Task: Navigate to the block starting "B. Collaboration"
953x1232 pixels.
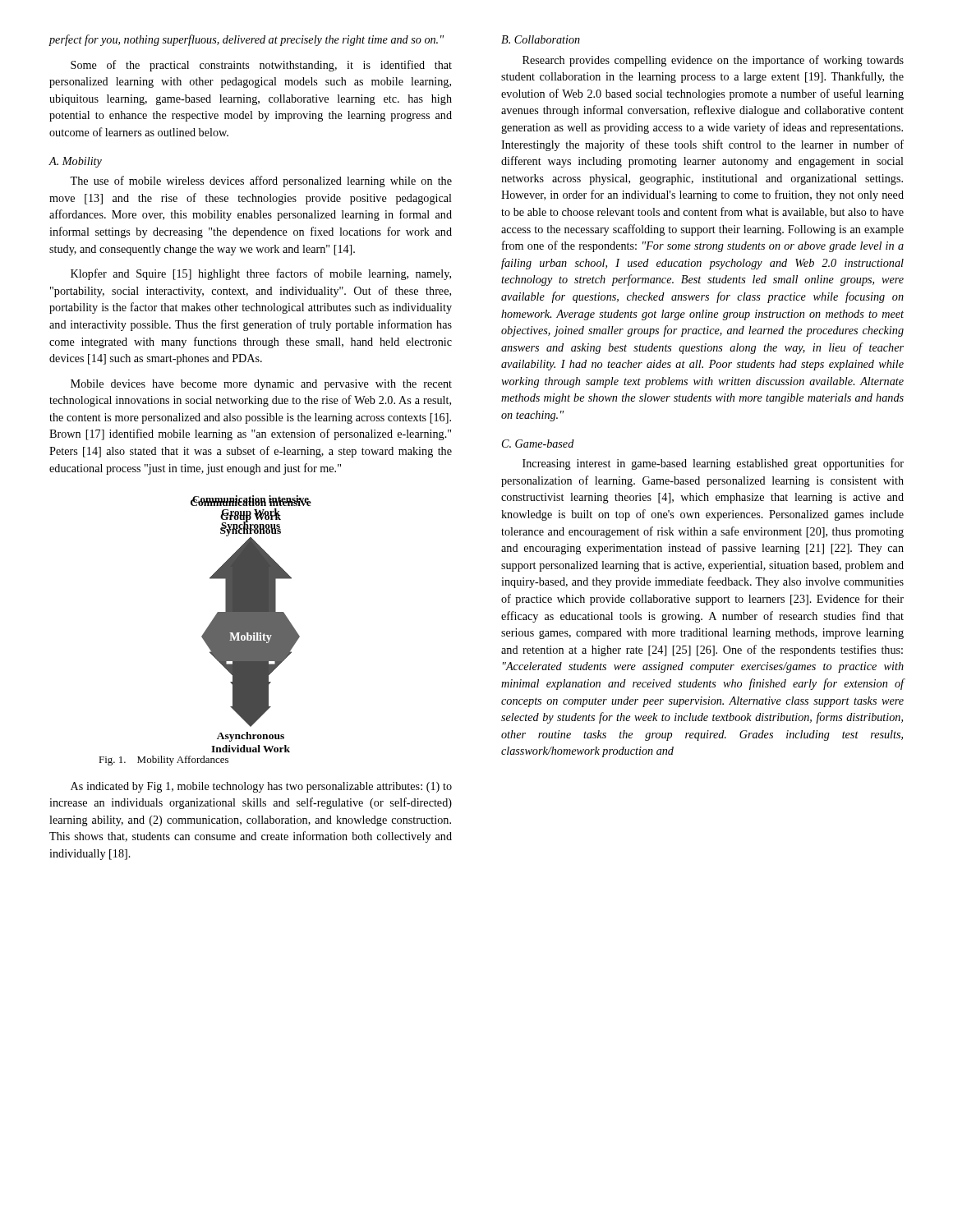Action: (541, 39)
